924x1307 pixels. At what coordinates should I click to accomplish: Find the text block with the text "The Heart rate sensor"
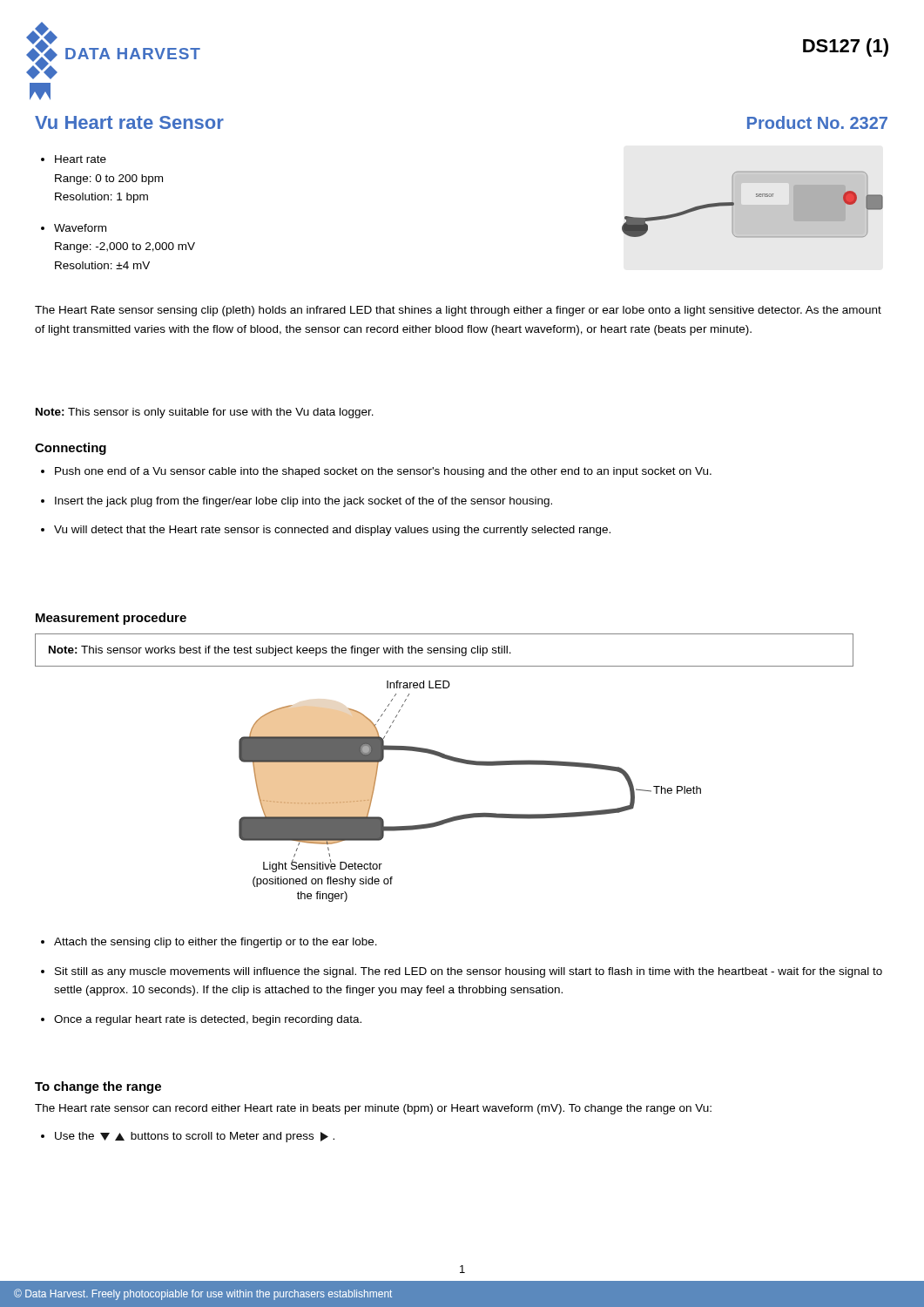point(374,1108)
